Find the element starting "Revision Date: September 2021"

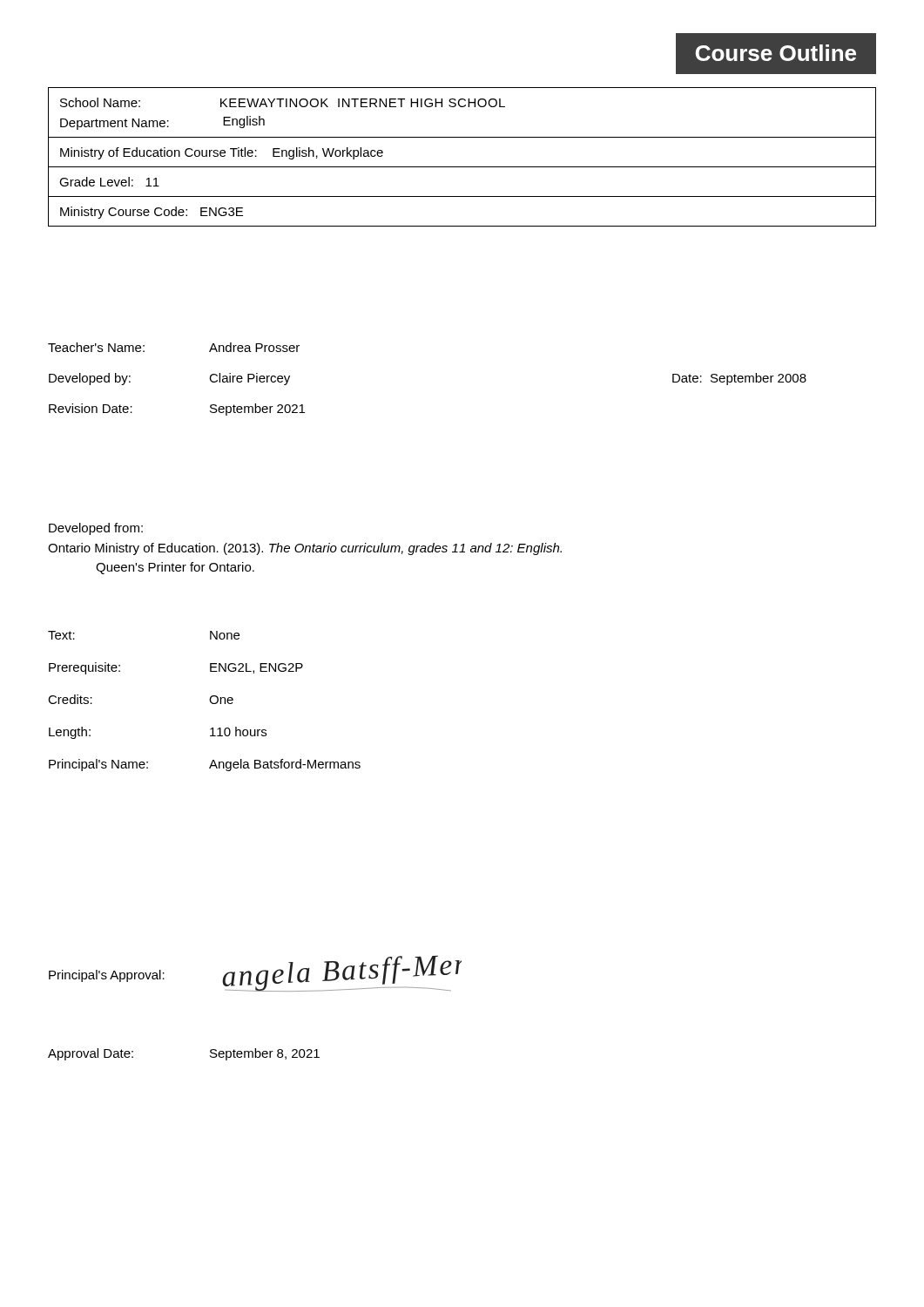click(x=85, y=409)
